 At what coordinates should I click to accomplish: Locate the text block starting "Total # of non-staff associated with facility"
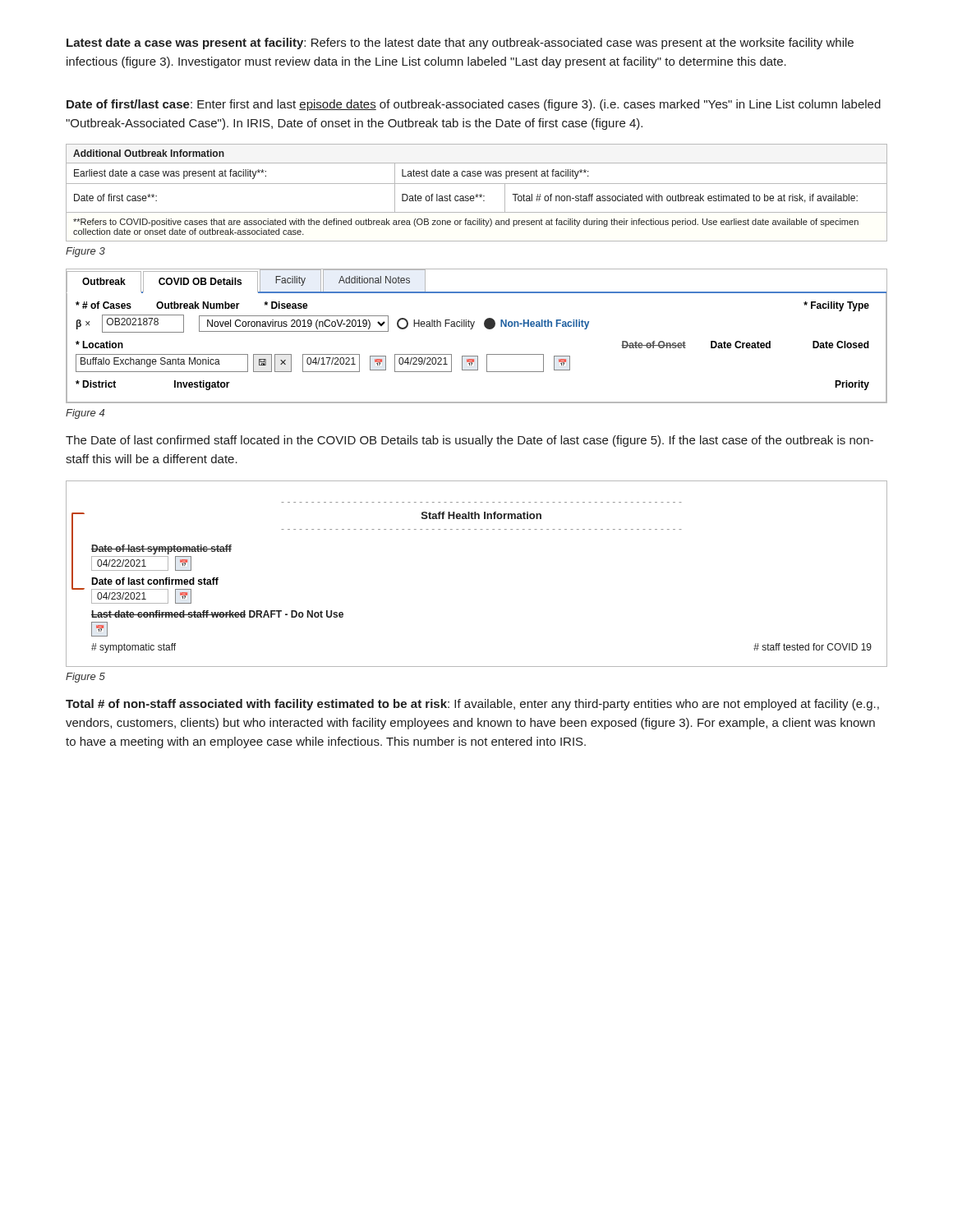pyautogui.click(x=473, y=722)
